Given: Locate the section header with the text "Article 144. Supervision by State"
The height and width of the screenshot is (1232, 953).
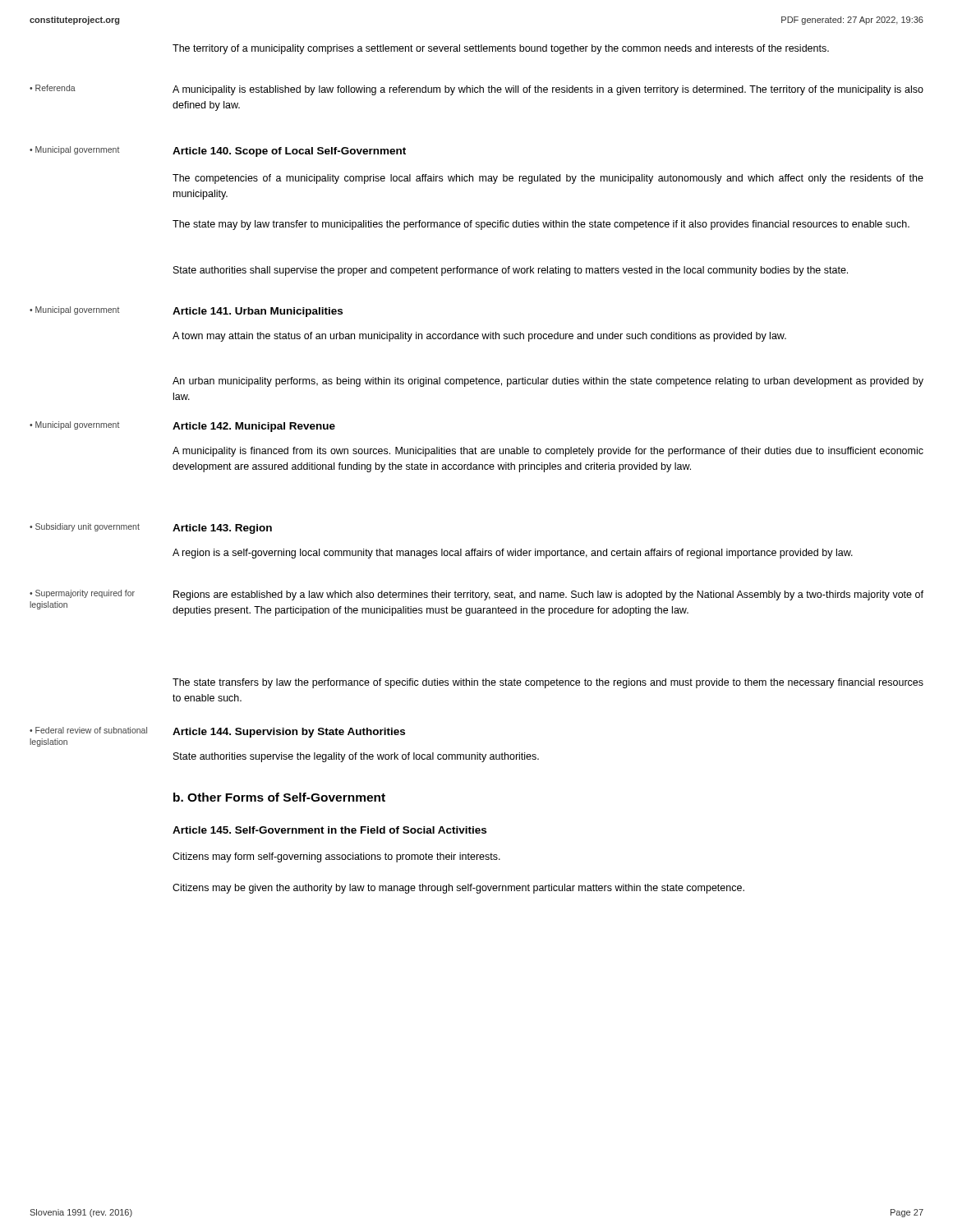Looking at the screenshot, I should pos(289,731).
